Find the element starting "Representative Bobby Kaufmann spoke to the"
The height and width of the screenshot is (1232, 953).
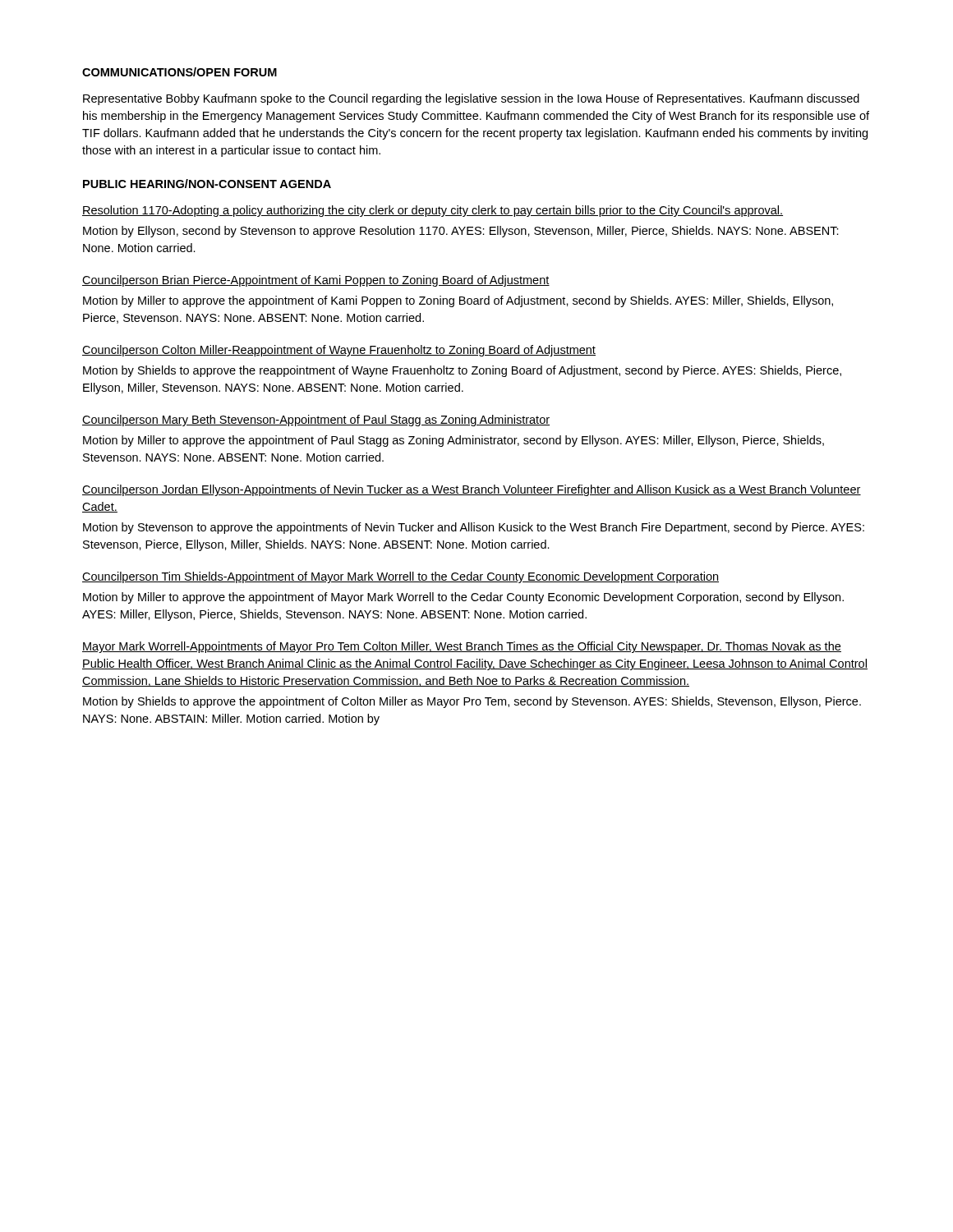coord(476,124)
